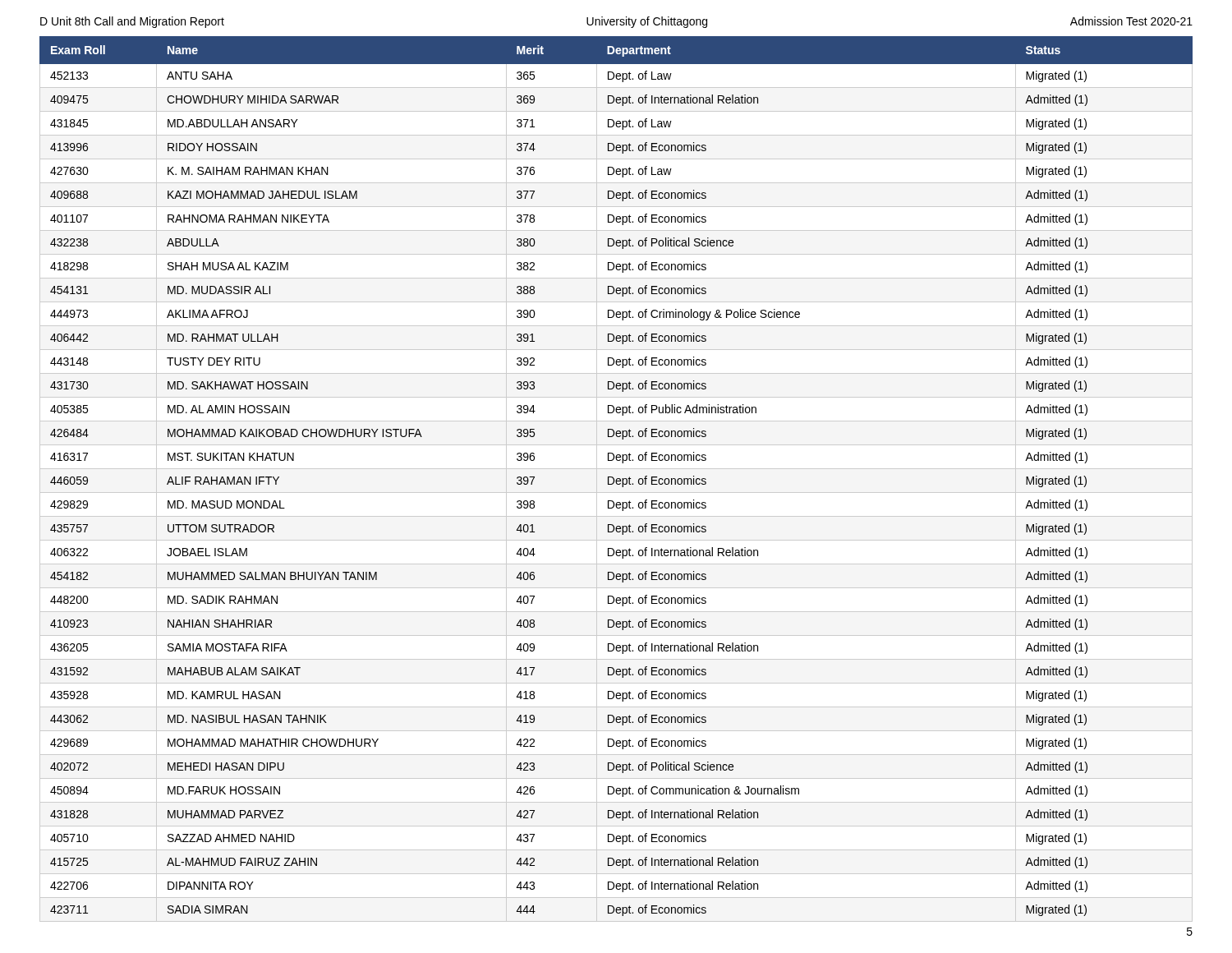This screenshot has width=1232, height=953.
Task: Locate the table with the text "MOHAMMAD MAHATHIR CHOWDHURY"
Action: [616, 479]
